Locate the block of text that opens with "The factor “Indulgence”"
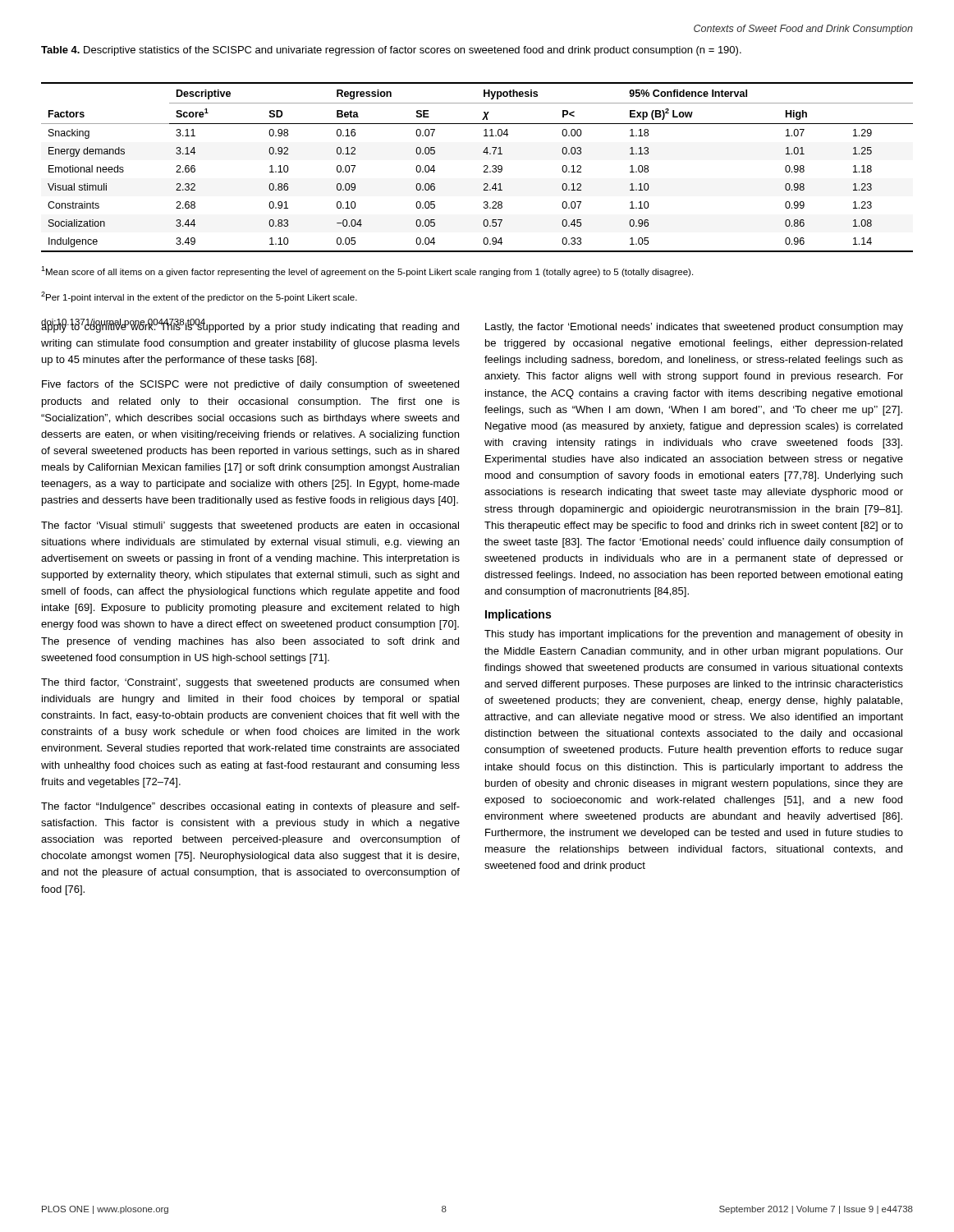 click(x=250, y=847)
